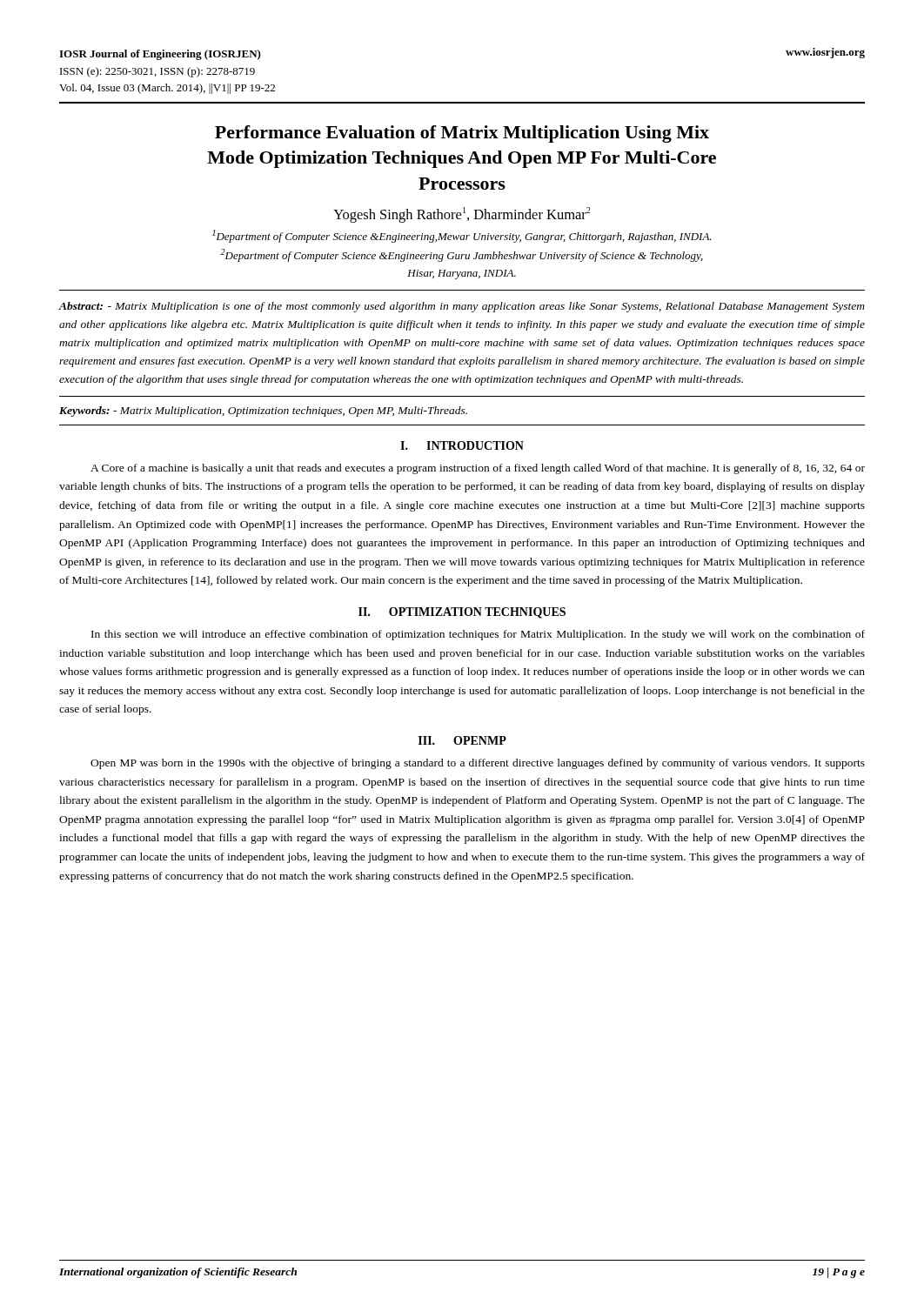Viewport: 924px width, 1305px height.
Task: Find the block on this page that starts "A Core of a"
Action: click(462, 524)
